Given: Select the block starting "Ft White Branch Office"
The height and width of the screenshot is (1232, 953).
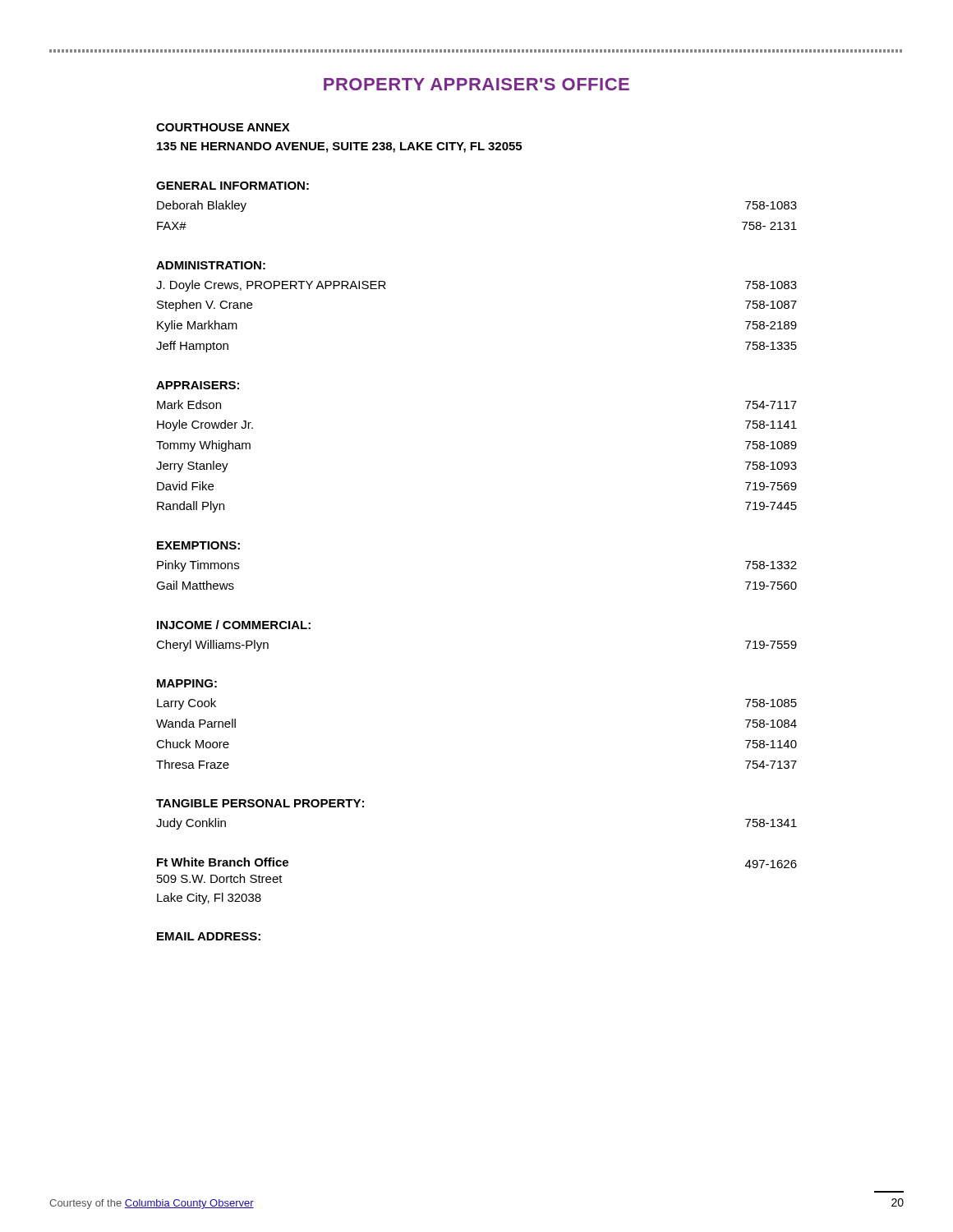Looking at the screenshot, I should (226, 863).
